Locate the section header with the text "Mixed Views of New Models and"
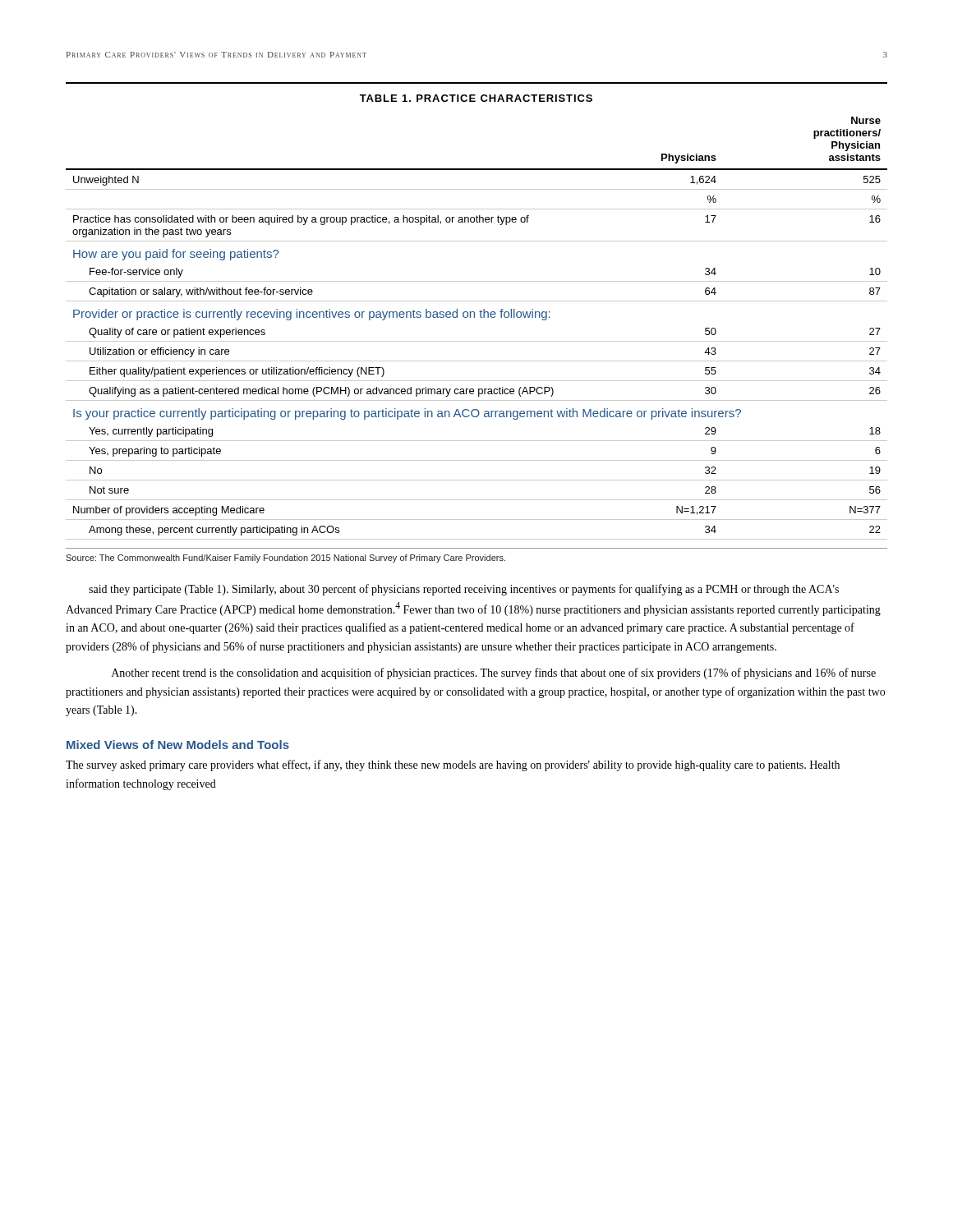The image size is (953, 1232). point(177,745)
